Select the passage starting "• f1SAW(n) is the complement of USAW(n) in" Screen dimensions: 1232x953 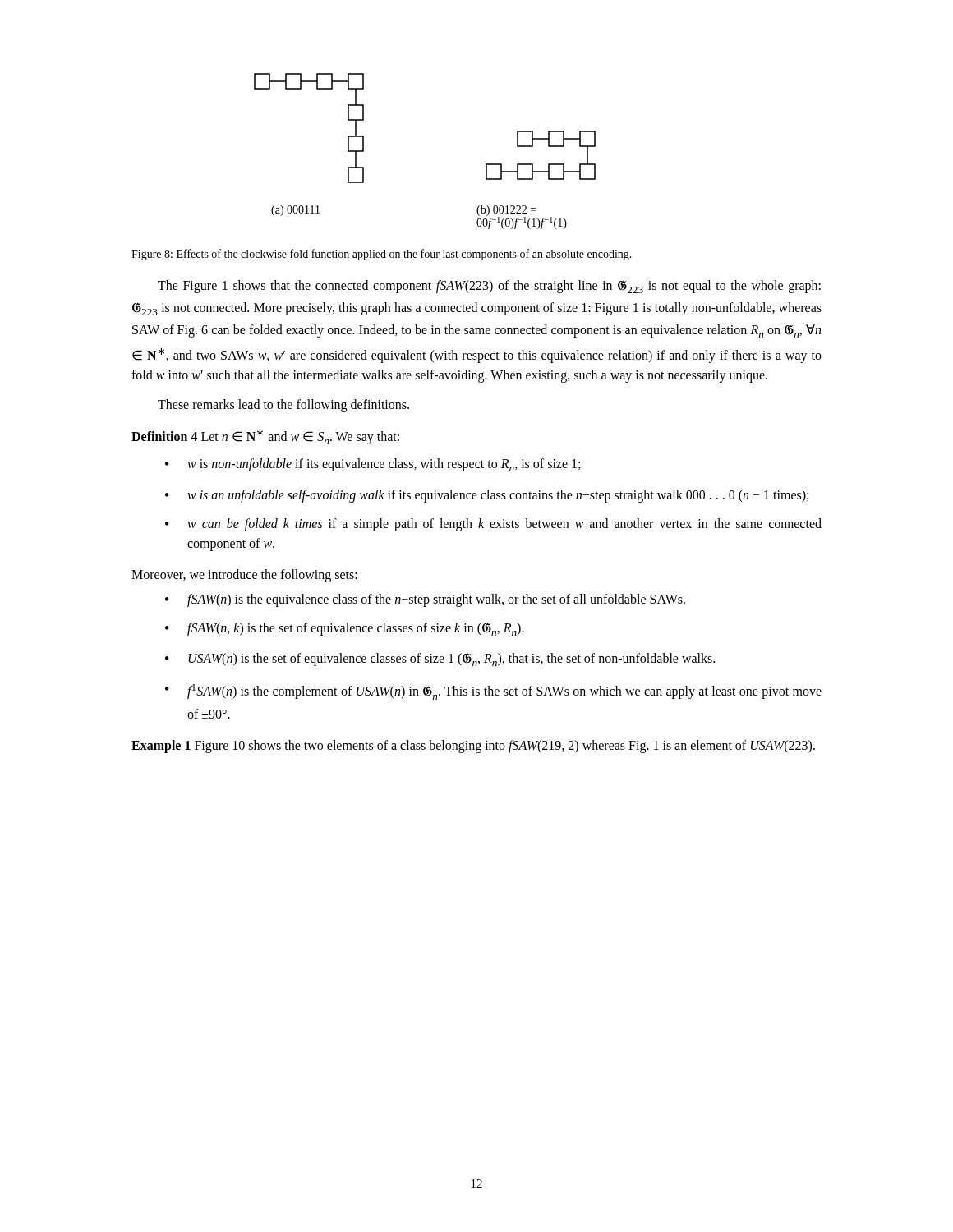pos(493,702)
